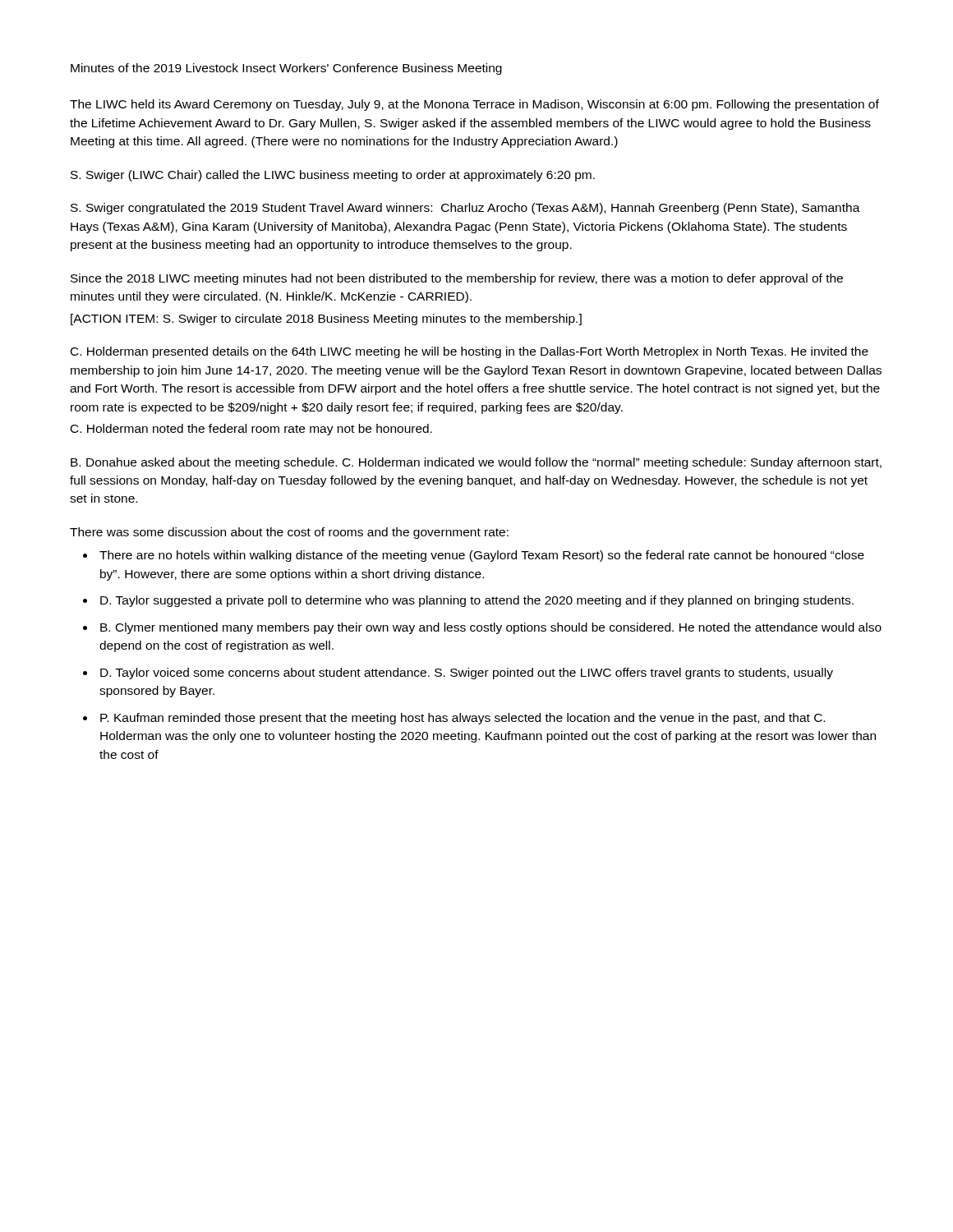Navigate to the text block starting "B. Clymer mentioned many members"
The image size is (953, 1232).
(x=490, y=636)
